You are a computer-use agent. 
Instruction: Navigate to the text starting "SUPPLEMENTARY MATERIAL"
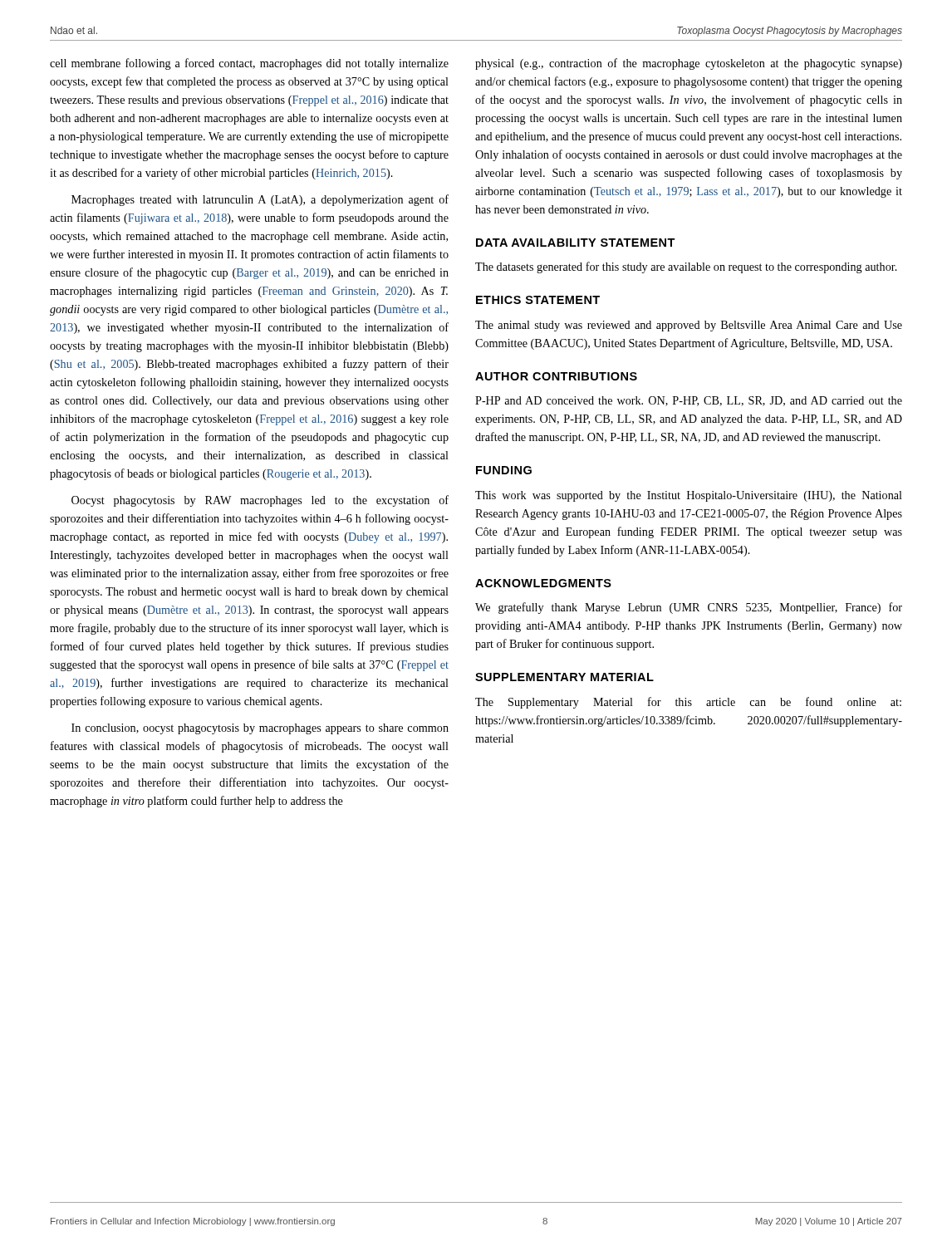pos(565,677)
